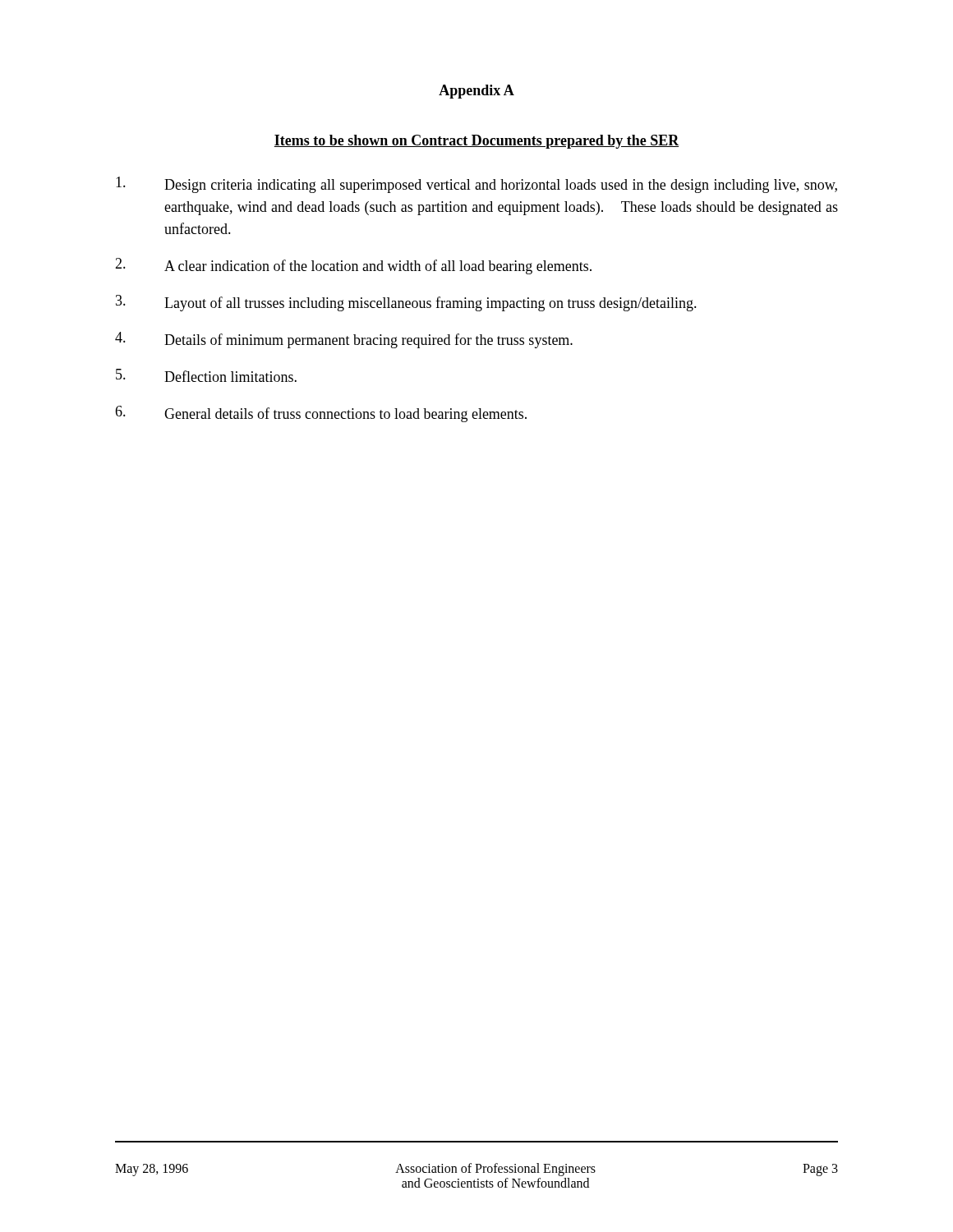Point to the block beginning "4. Details of"
This screenshot has width=953, height=1232.
coord(476,340)
